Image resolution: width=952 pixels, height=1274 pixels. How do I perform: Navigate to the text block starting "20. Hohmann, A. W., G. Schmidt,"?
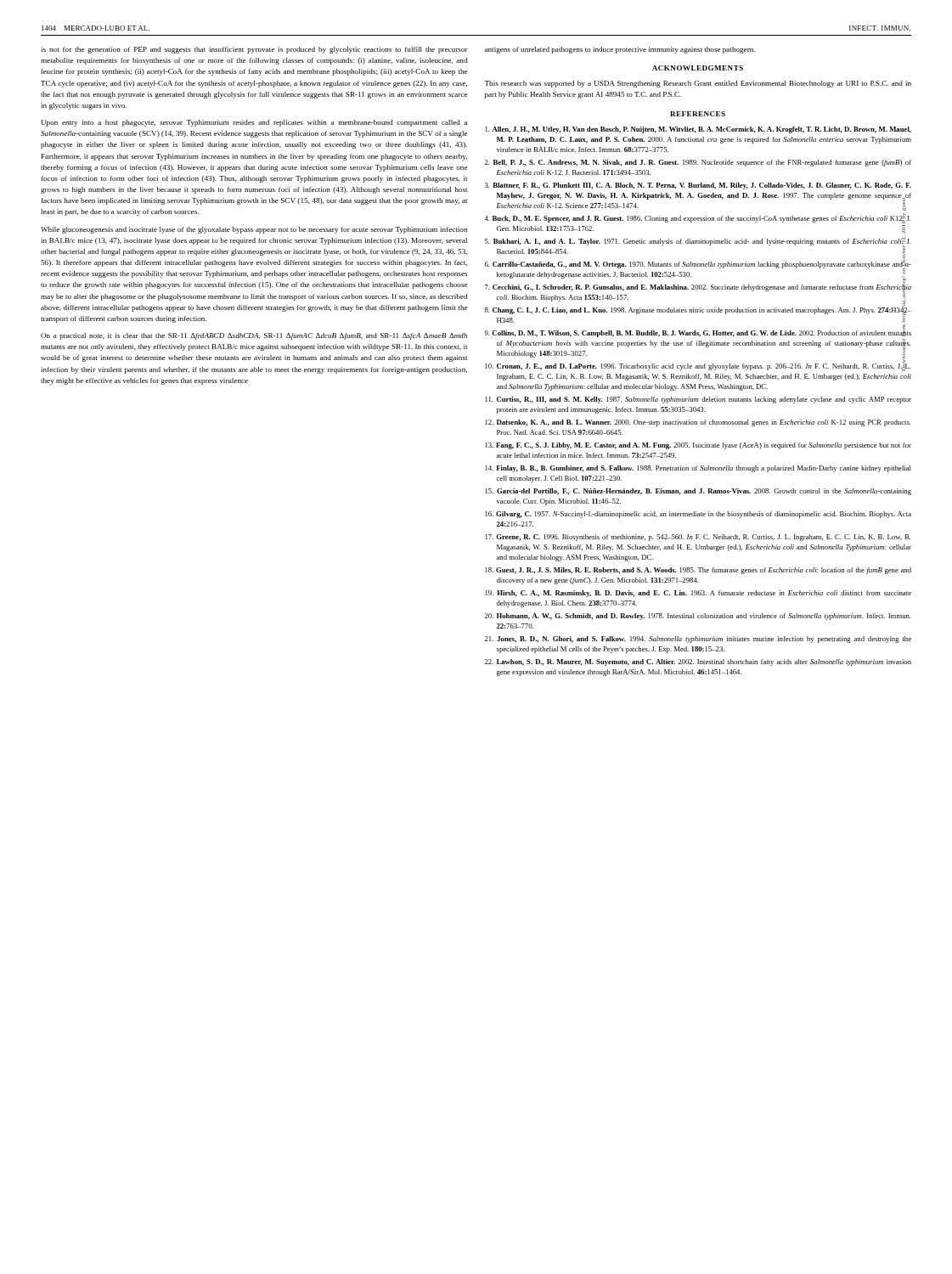[x=698, y=621]
